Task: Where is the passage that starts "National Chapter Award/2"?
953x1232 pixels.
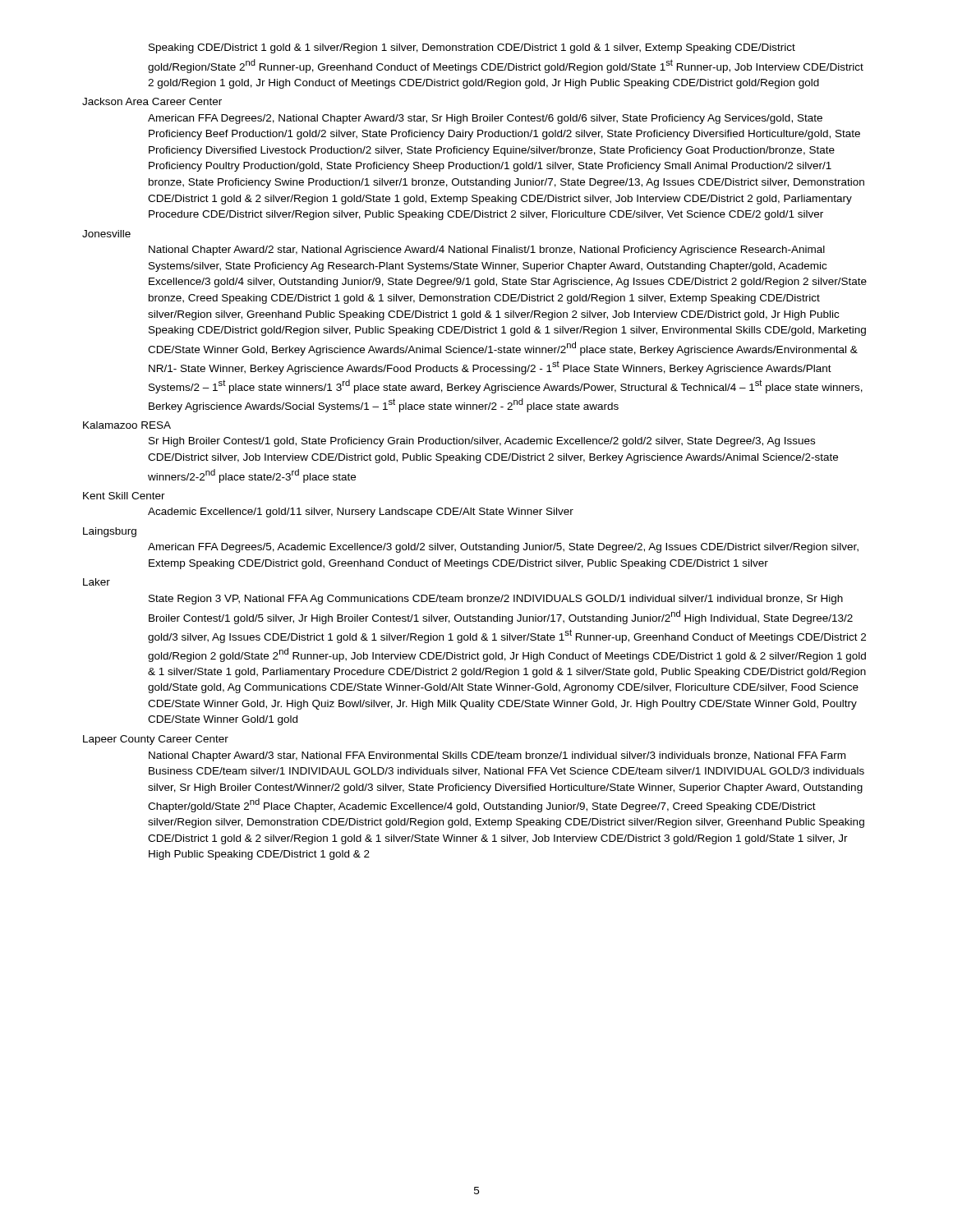Action: (x=507, y=328)
